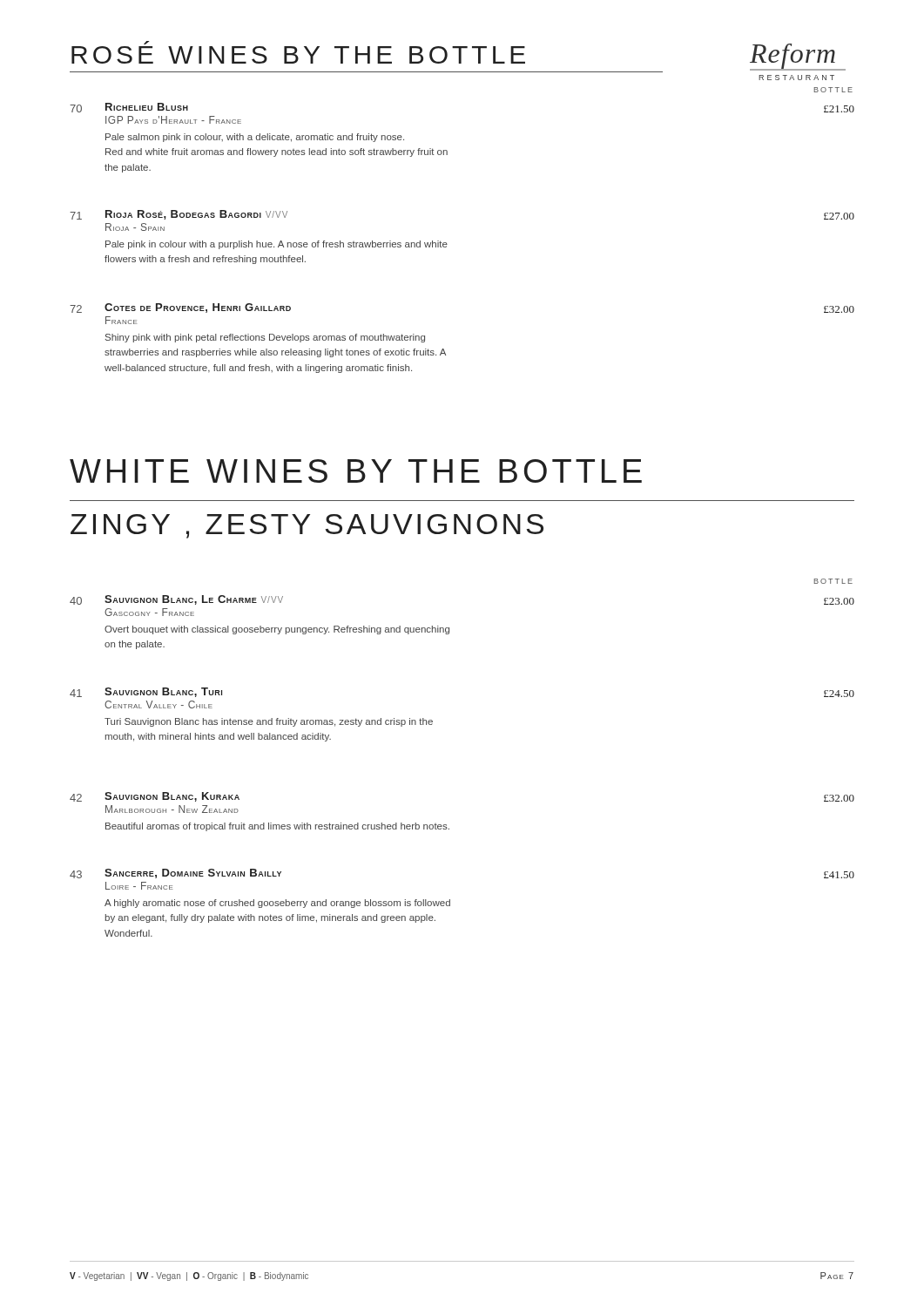Select the element starting "43 Sancerre, Domaine"
The height and width of the screenshot is (1307, 924).
coord(190,874)
